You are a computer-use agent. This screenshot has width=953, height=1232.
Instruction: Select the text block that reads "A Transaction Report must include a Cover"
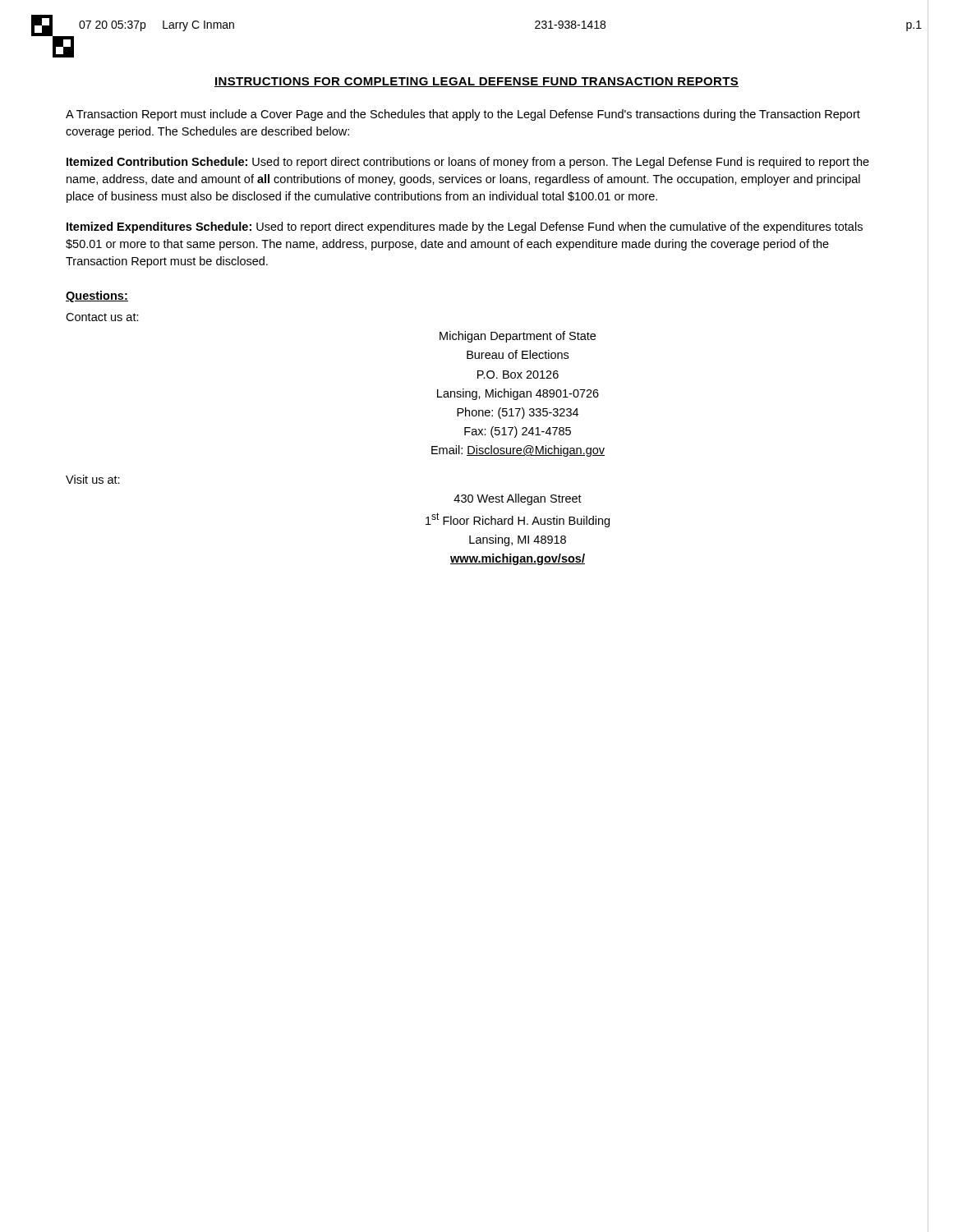pos(463,123)
